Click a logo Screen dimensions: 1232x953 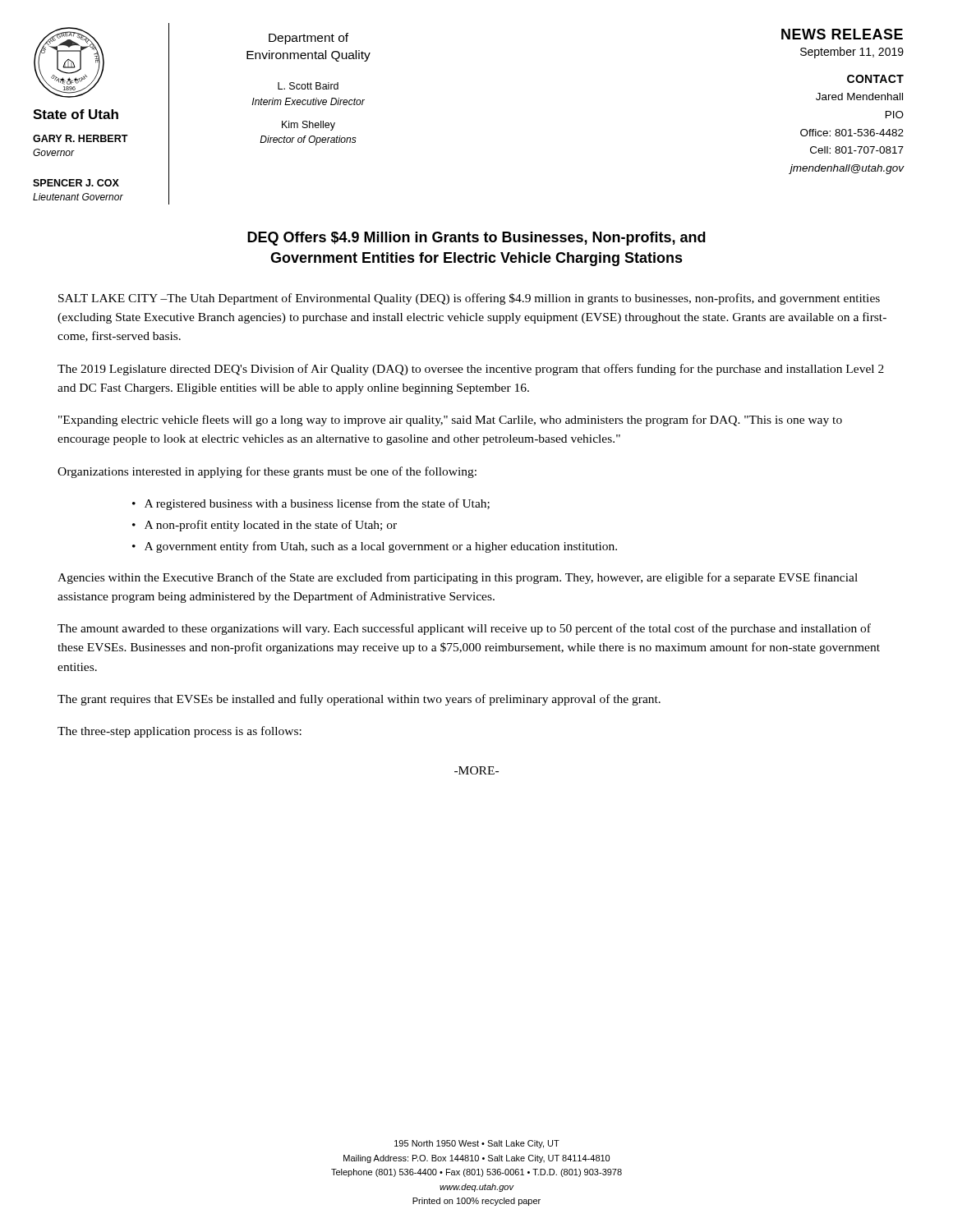(x=69, y=67)
